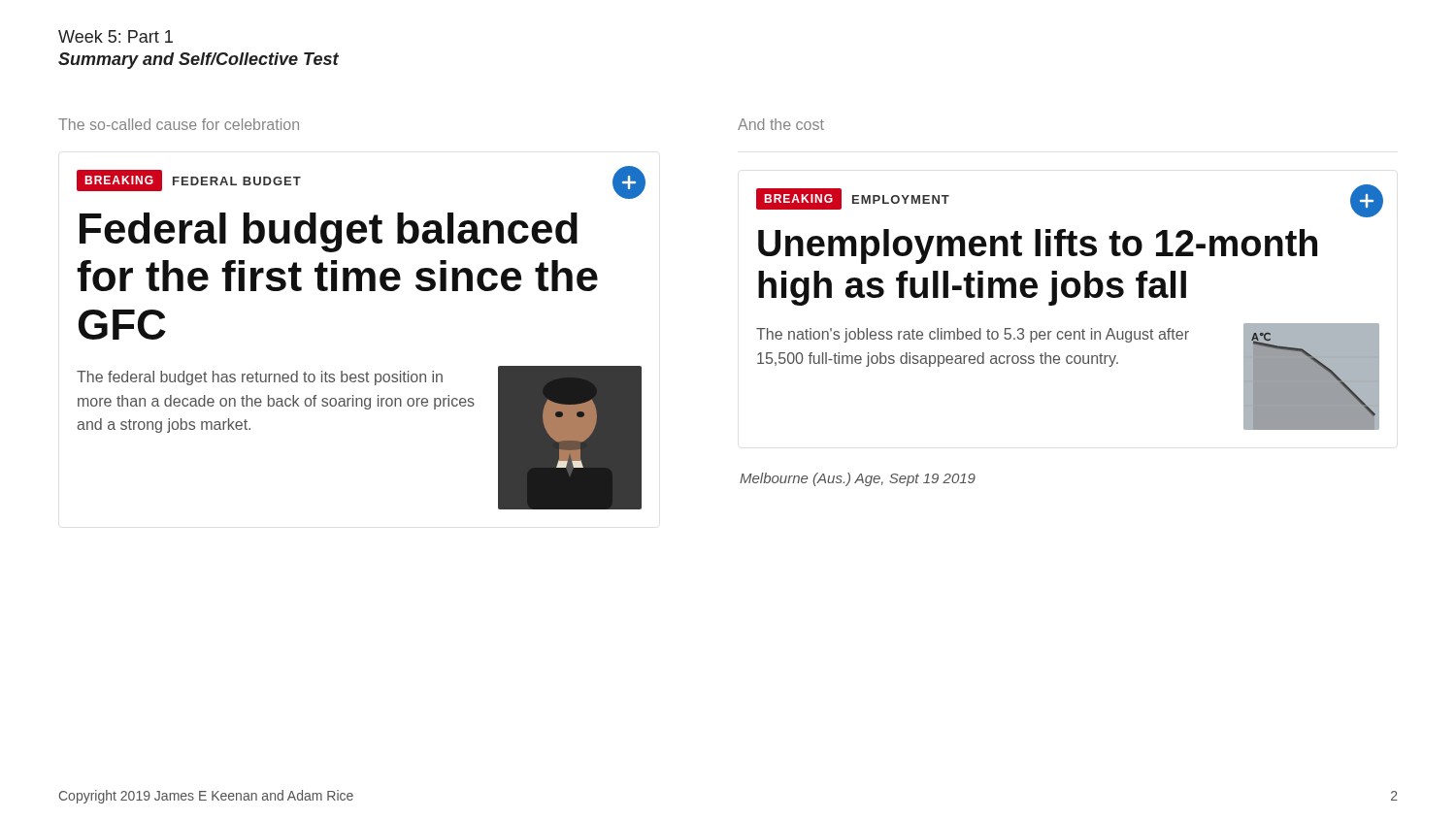1456x819 pixels.
Task: Click on the text block starting "And the cost"
Action: point(781,125)
